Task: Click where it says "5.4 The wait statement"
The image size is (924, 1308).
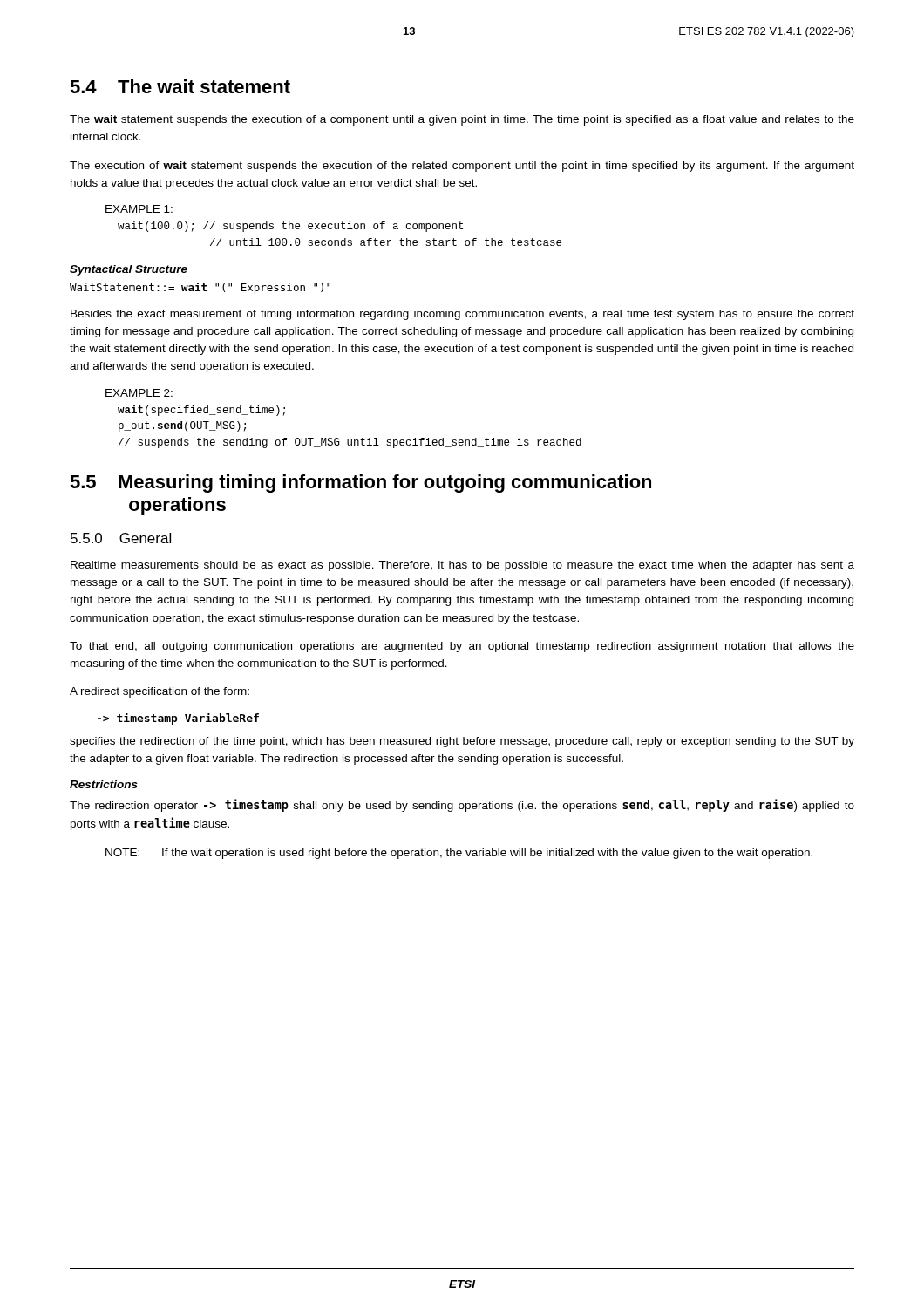Action: point(180,86)
